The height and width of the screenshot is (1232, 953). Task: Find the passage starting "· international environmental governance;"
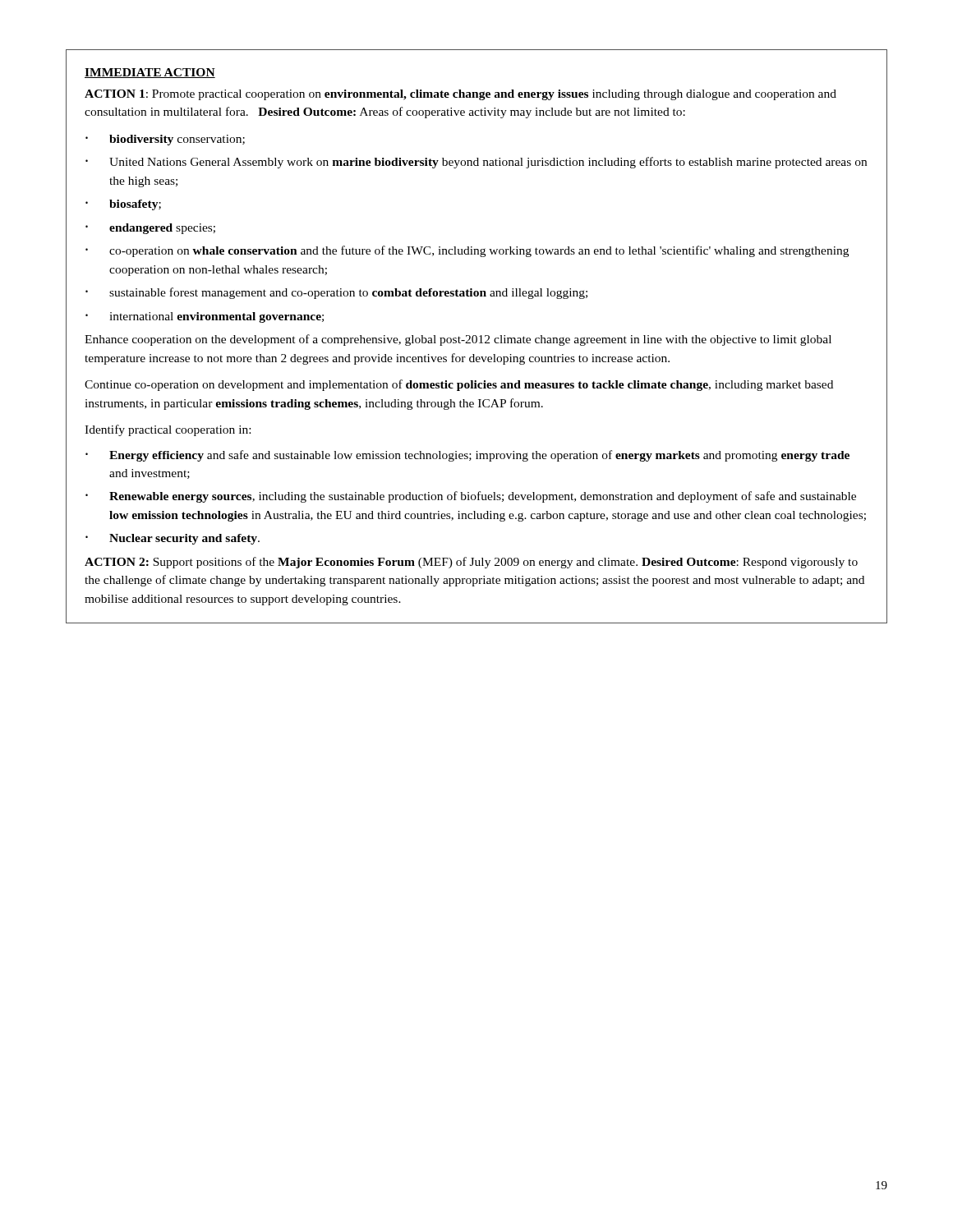(x=205, y=317)
